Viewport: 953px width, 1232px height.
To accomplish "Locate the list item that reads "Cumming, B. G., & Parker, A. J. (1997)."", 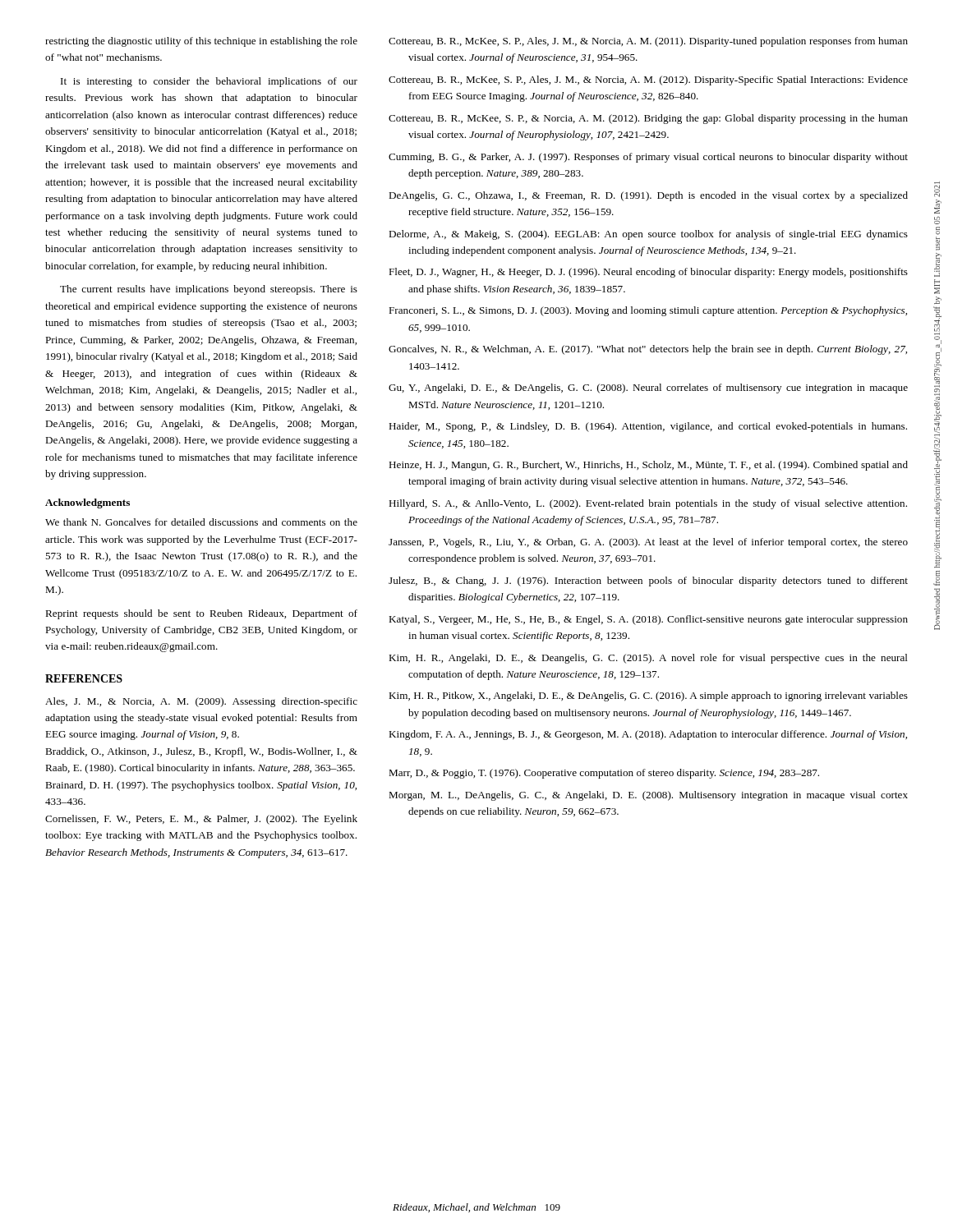I will pyautogui.click(x=648, y=165).
